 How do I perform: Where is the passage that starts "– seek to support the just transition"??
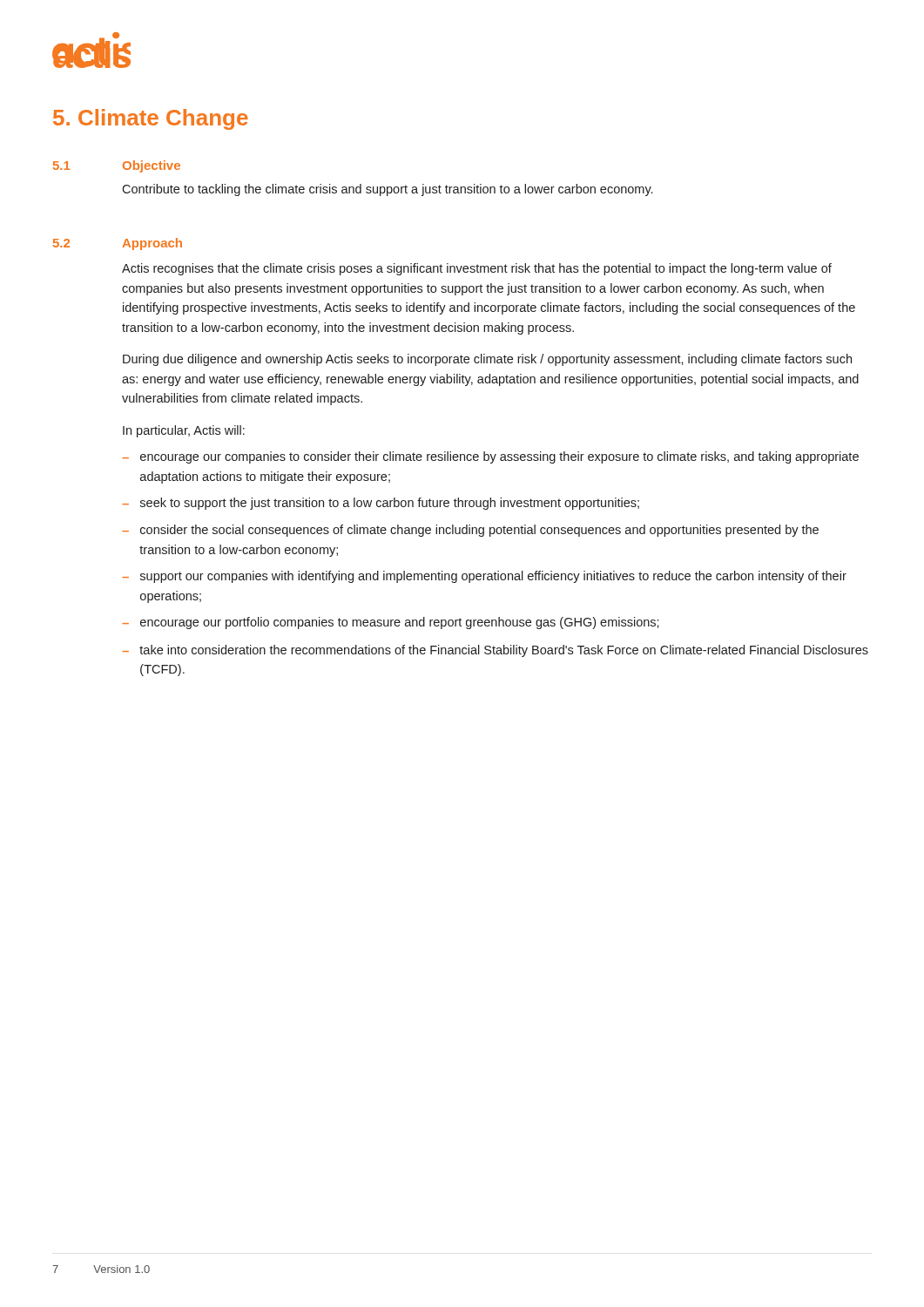pyautogui.click(x=497, y=503)
